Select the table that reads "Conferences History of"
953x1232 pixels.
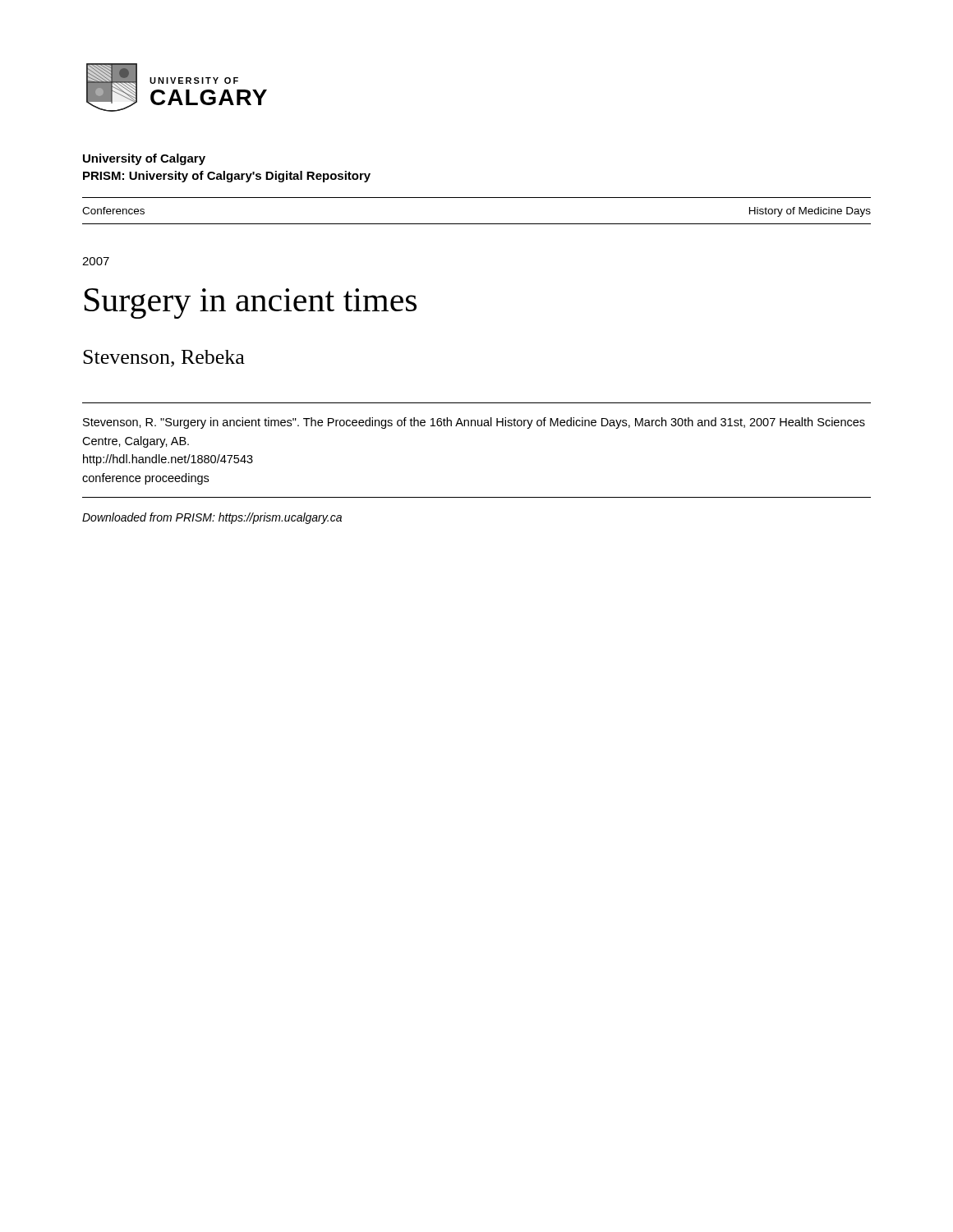point(476,211)
